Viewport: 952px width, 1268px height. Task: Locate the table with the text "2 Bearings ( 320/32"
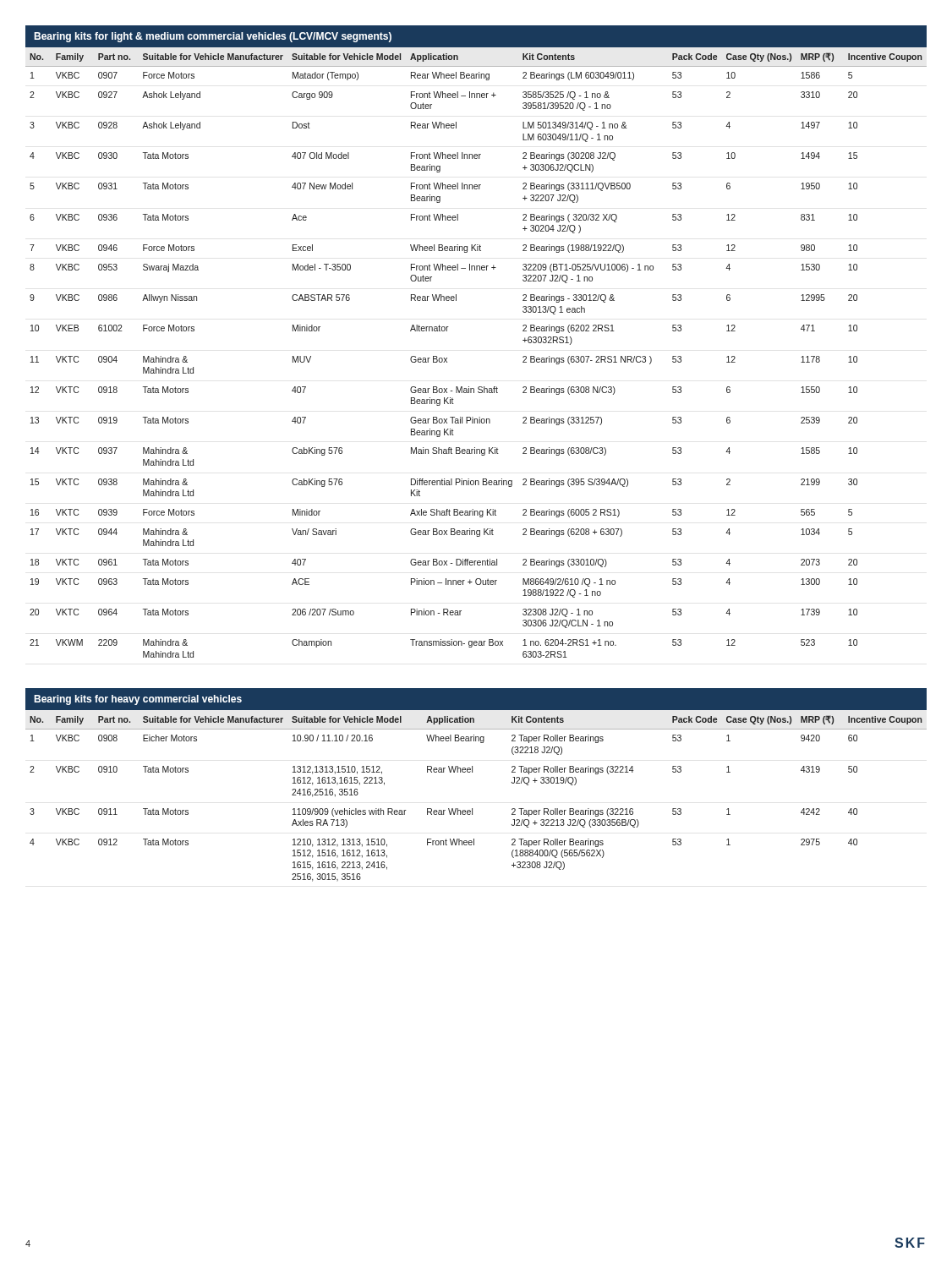coord(476,356)
